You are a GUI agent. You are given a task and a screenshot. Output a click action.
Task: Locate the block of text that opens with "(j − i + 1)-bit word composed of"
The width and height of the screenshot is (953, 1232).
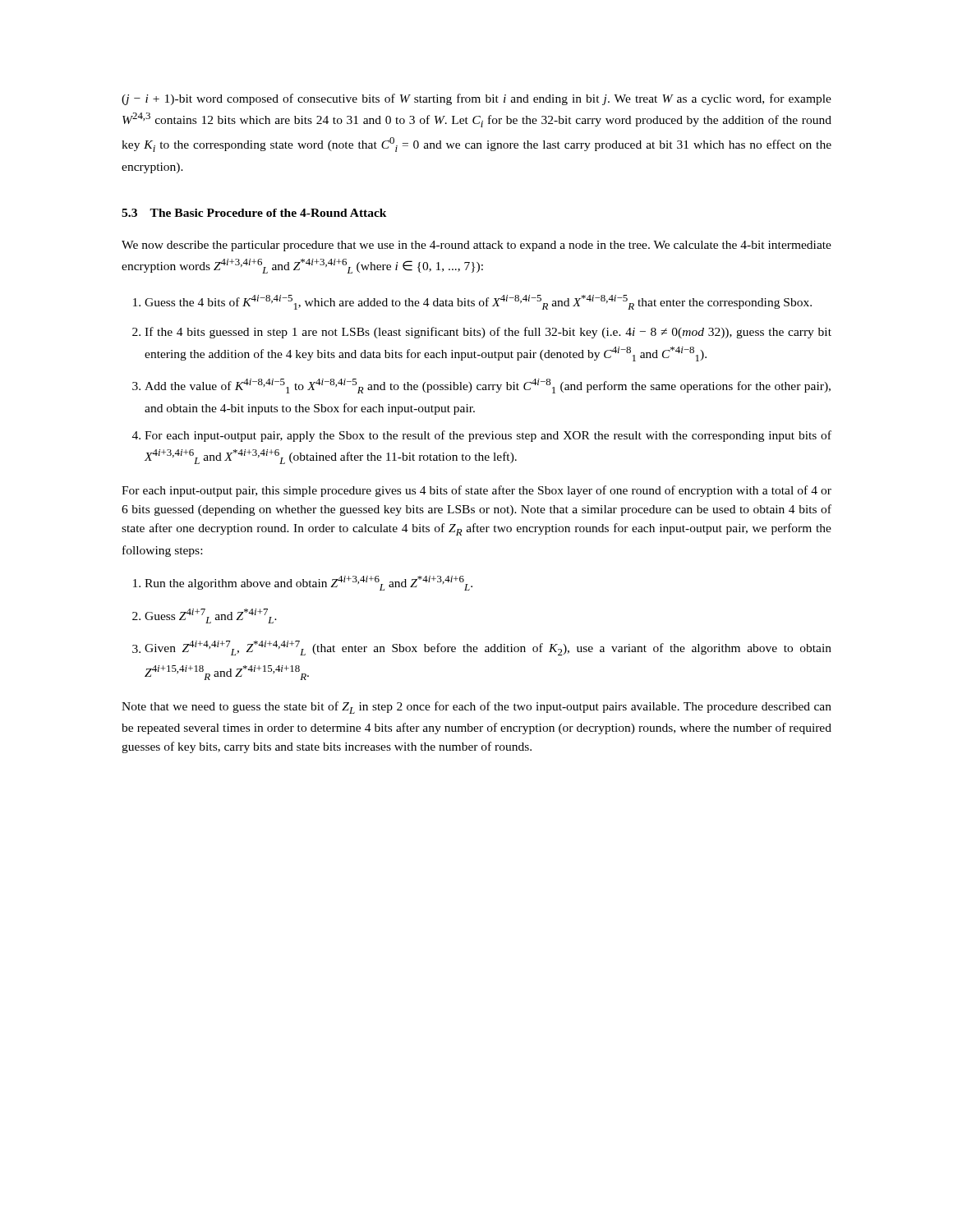coord(476,132)
